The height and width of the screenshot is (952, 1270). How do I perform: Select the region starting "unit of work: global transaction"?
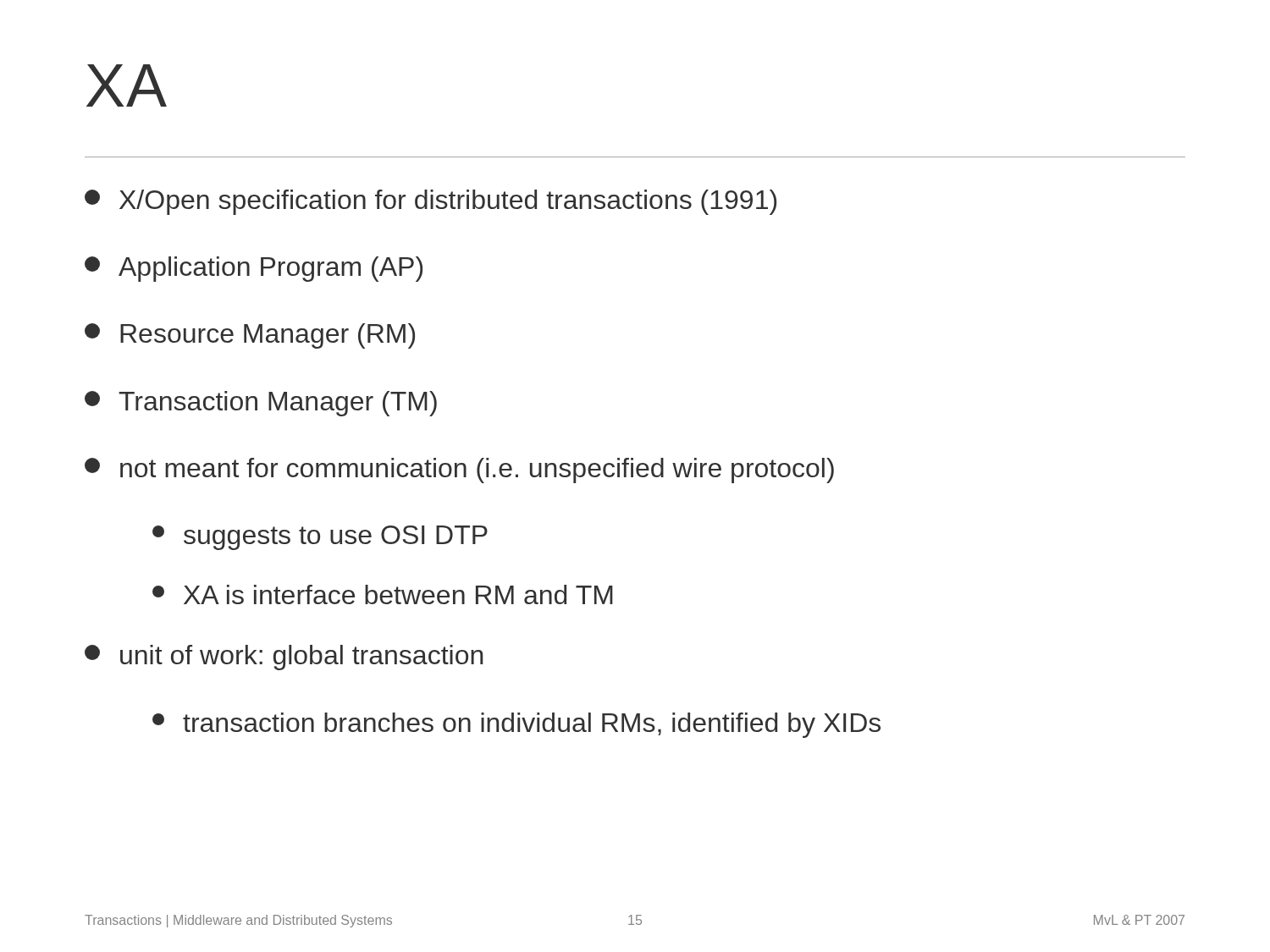[285, 656]
